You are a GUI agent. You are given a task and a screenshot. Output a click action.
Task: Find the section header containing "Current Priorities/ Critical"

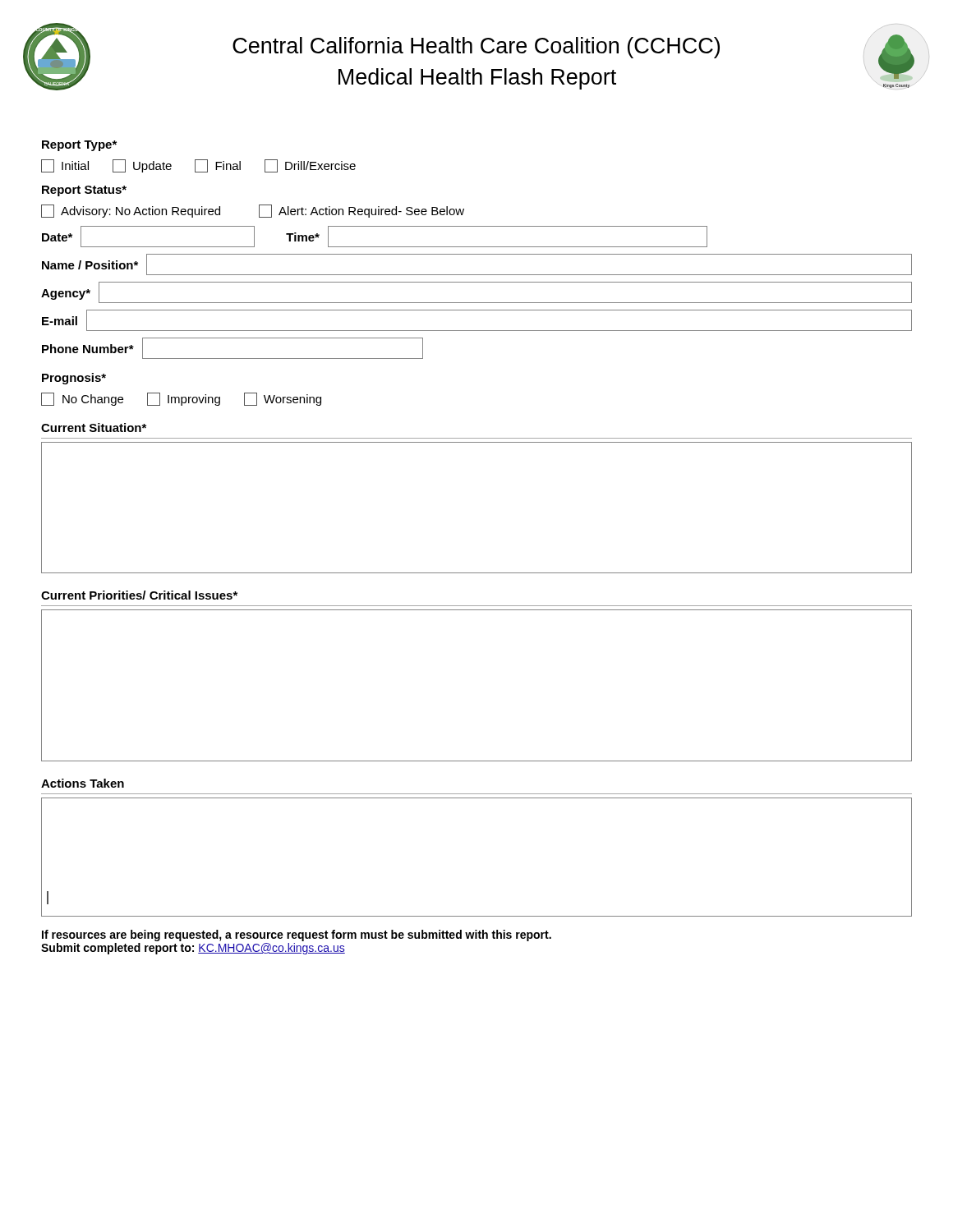click(x=476, y=597)
